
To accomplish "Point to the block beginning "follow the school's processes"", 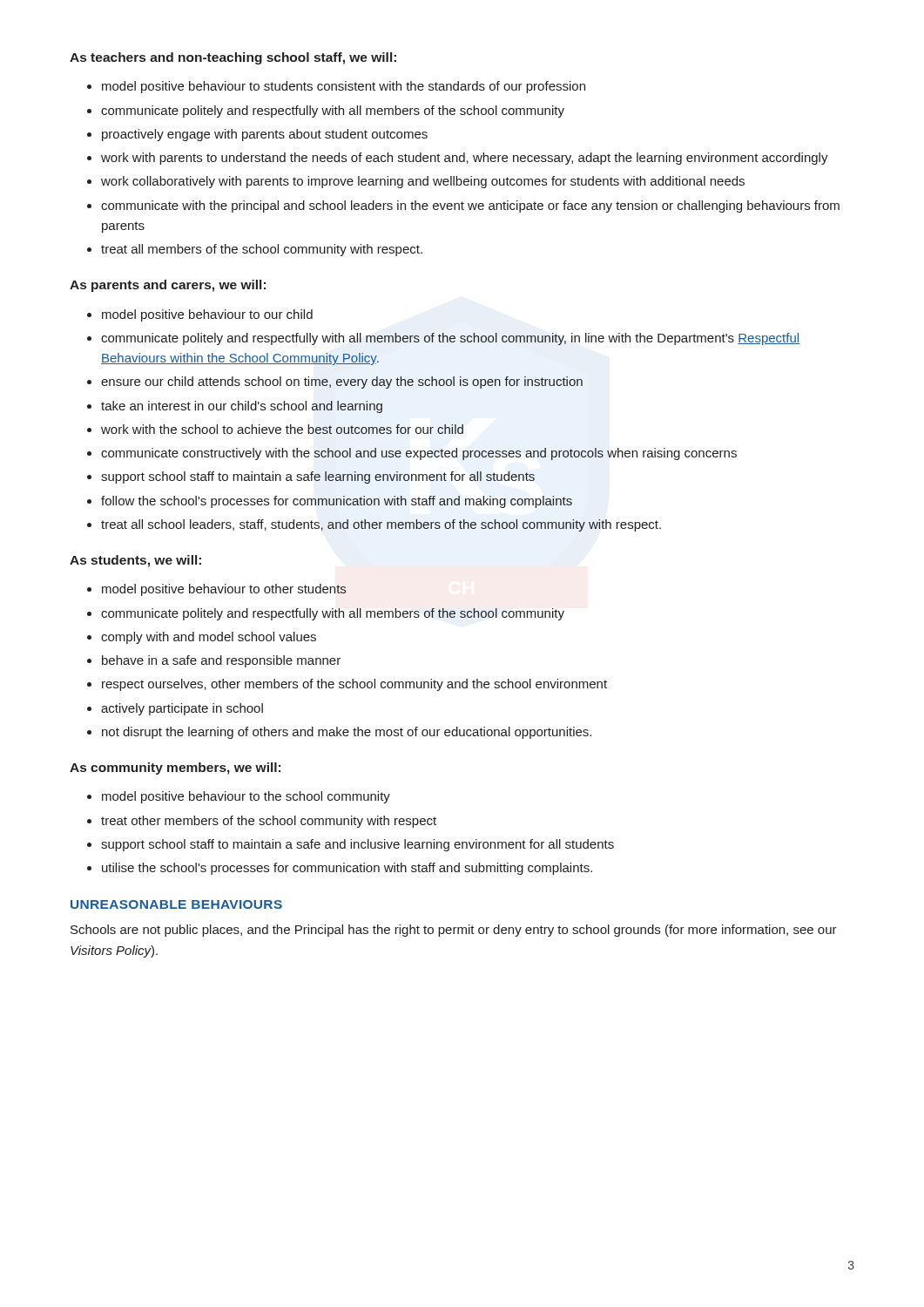I will pos(337,500).
